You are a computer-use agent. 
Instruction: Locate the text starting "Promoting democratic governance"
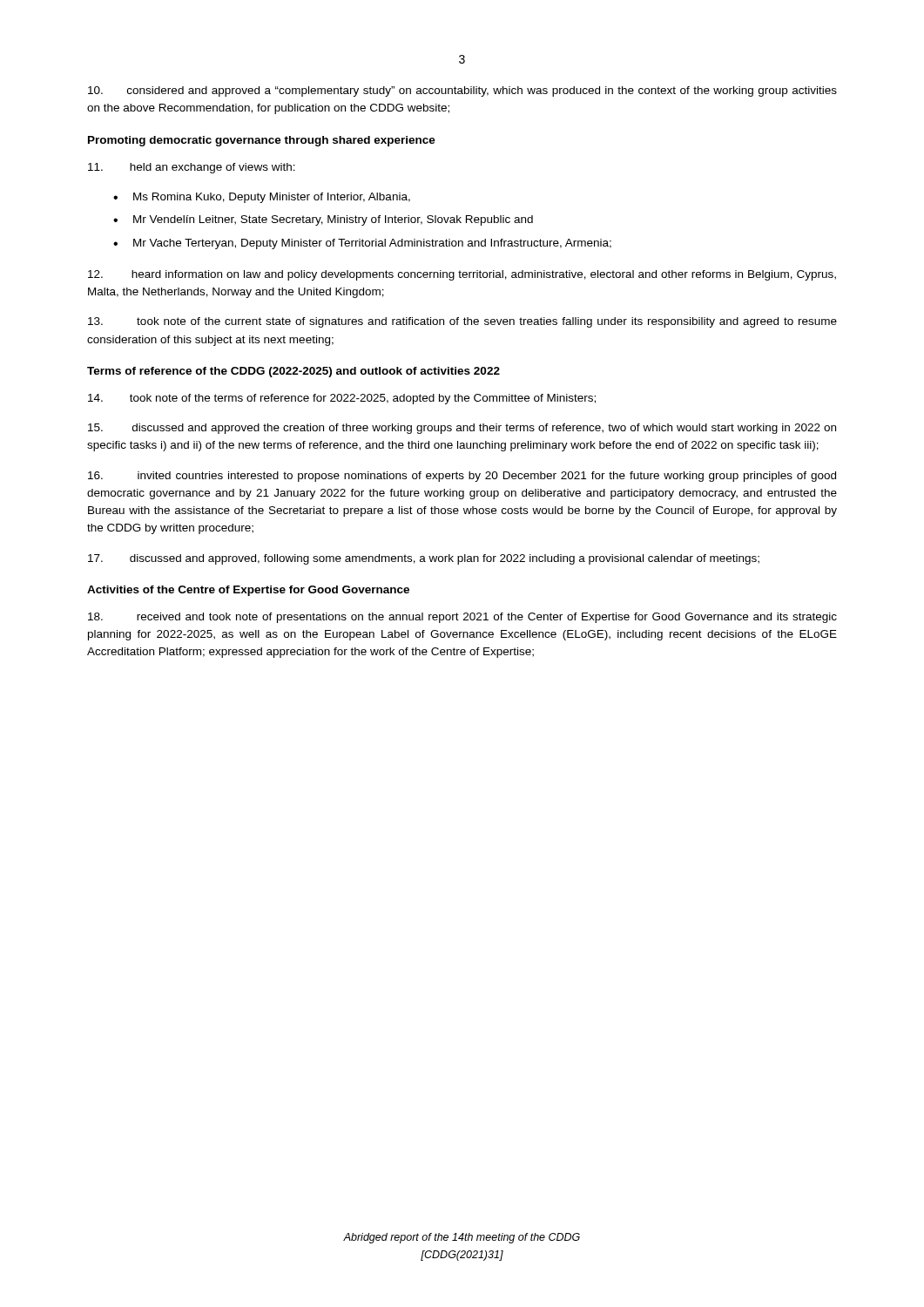[x=261, y=139]
